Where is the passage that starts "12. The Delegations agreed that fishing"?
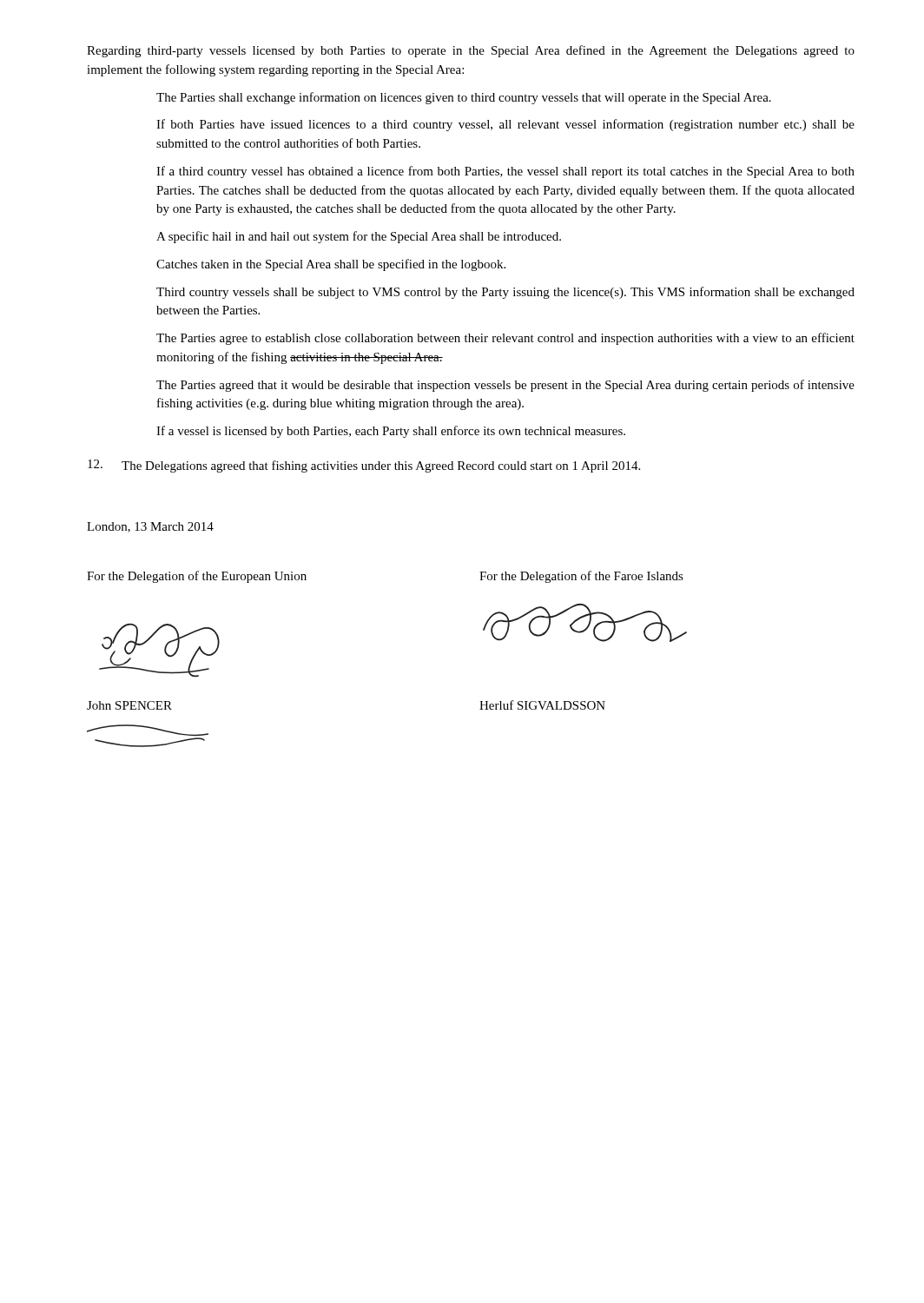 point(364,466)
